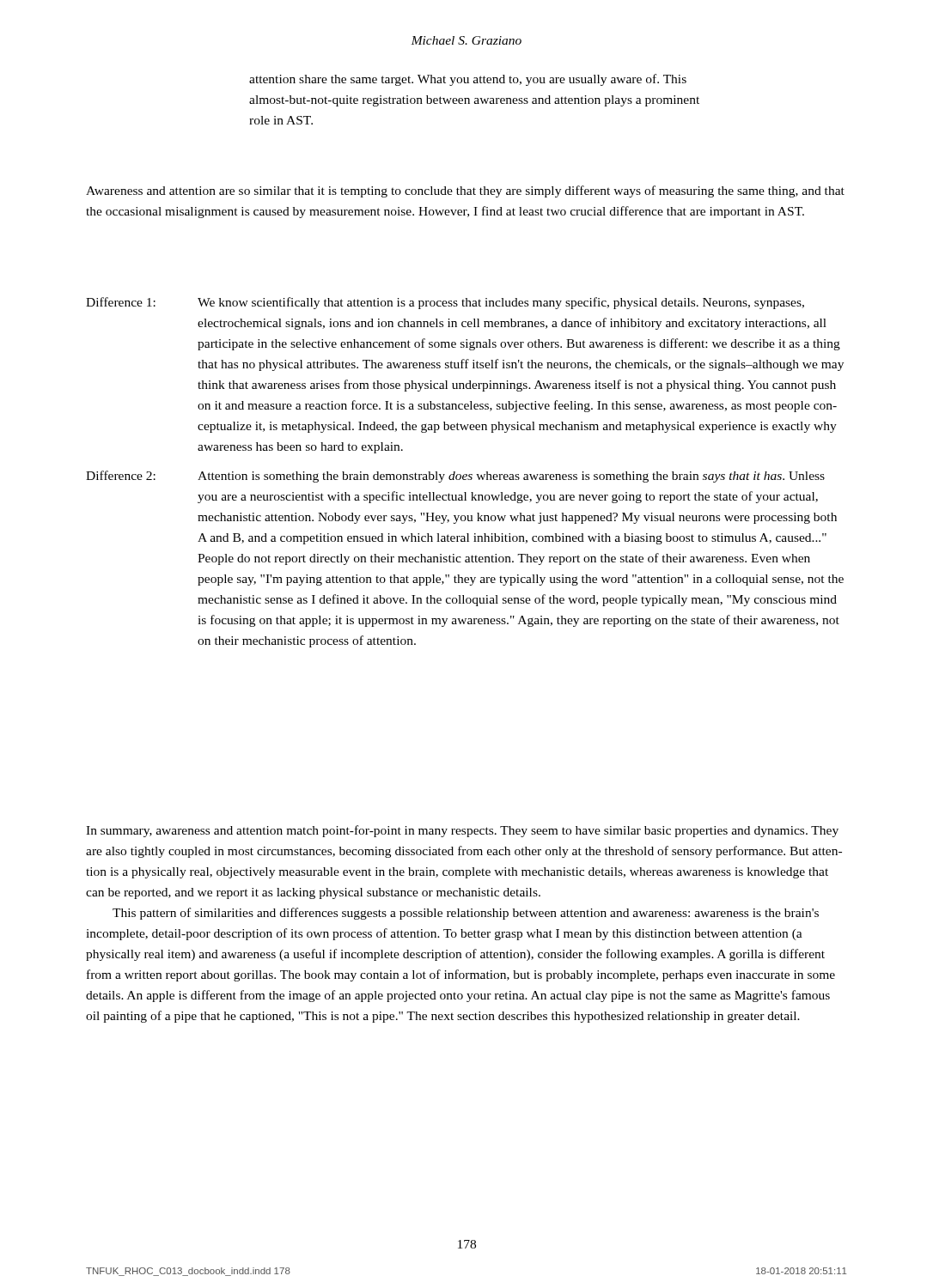Click on the text block starting "In summary, awareness and attention match point-for-point"
This screenshot has height=1288, width=933.
pos(466,924)
